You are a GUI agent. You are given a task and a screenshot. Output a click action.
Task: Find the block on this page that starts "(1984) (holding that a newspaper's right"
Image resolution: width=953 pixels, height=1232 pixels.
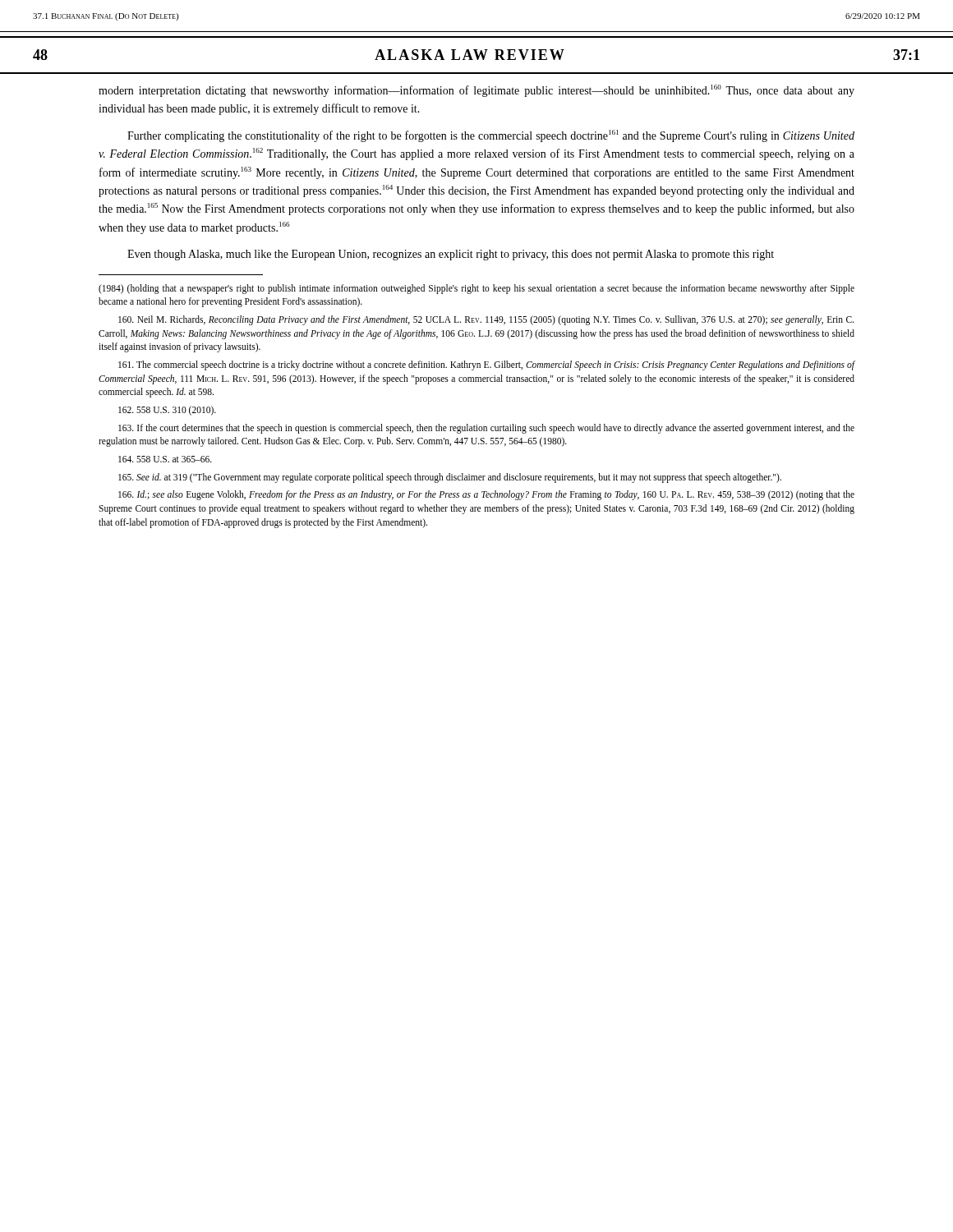[x=476, y=295]
